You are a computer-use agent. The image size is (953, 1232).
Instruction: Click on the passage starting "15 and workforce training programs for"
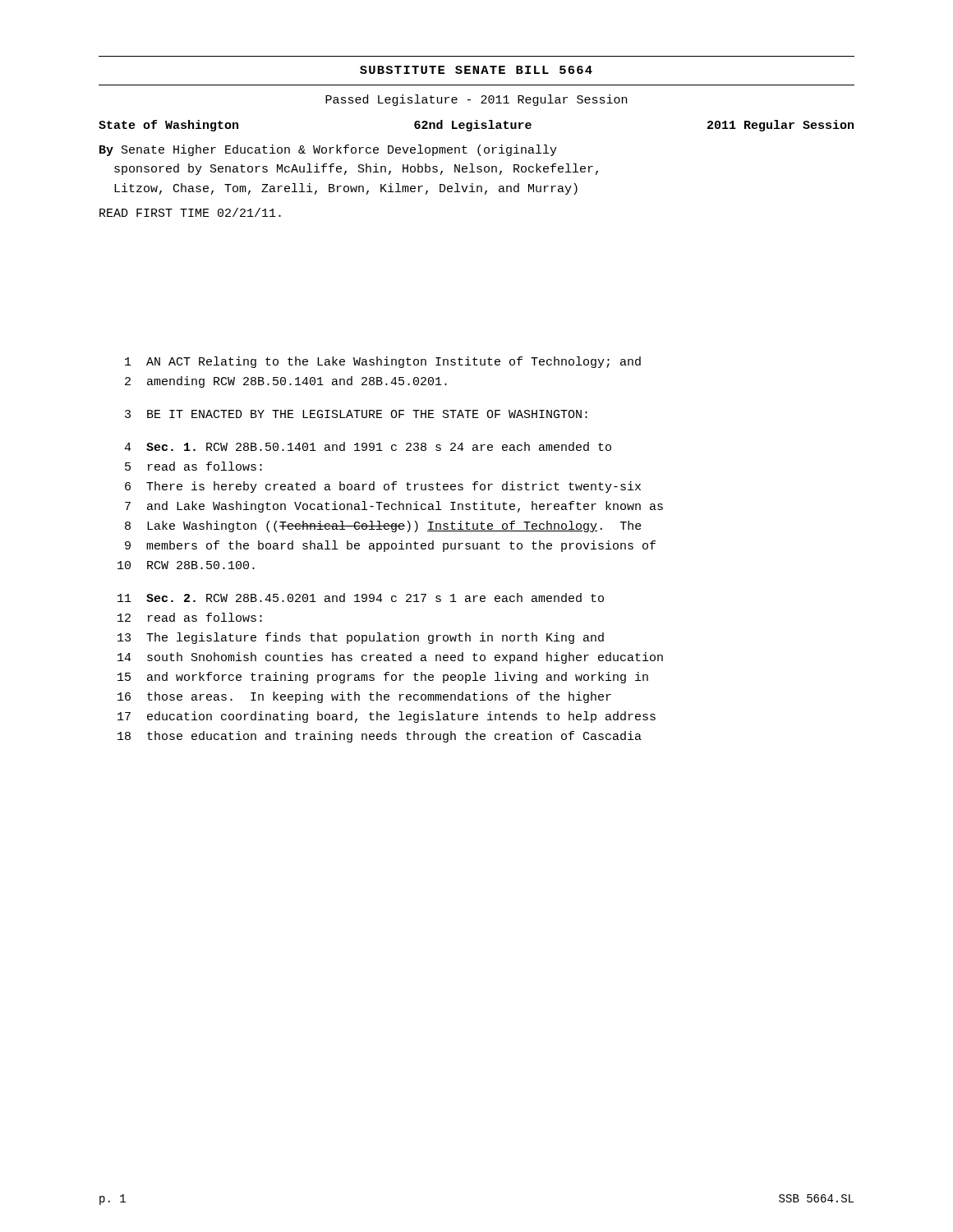[x=476, y=678]
